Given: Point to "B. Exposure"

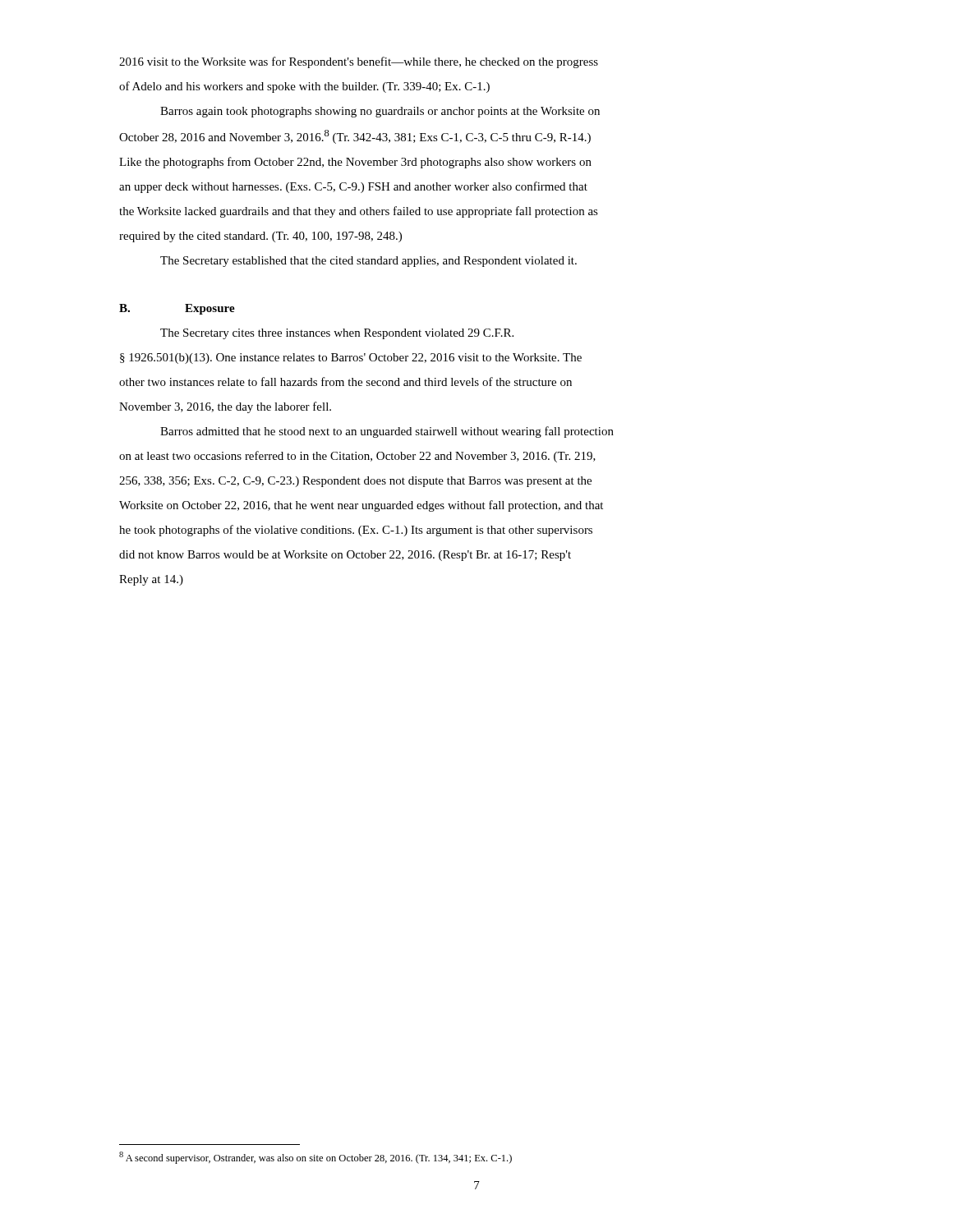Looking at the screenshot, I should [x=124, y=308].
